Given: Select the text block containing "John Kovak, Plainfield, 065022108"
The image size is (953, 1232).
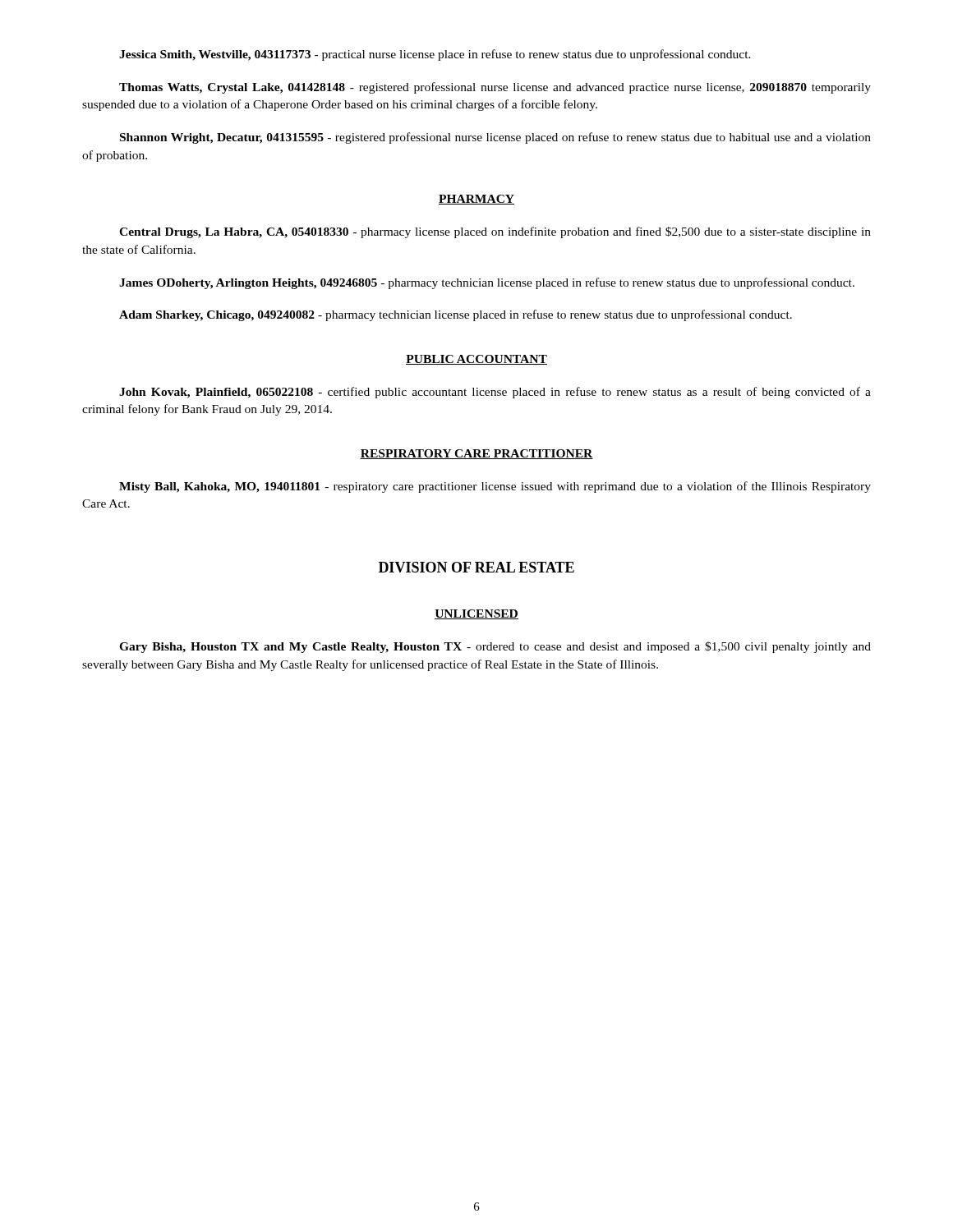Looking at the screenshot, I should pyautogui.click(x=476, y=400).
